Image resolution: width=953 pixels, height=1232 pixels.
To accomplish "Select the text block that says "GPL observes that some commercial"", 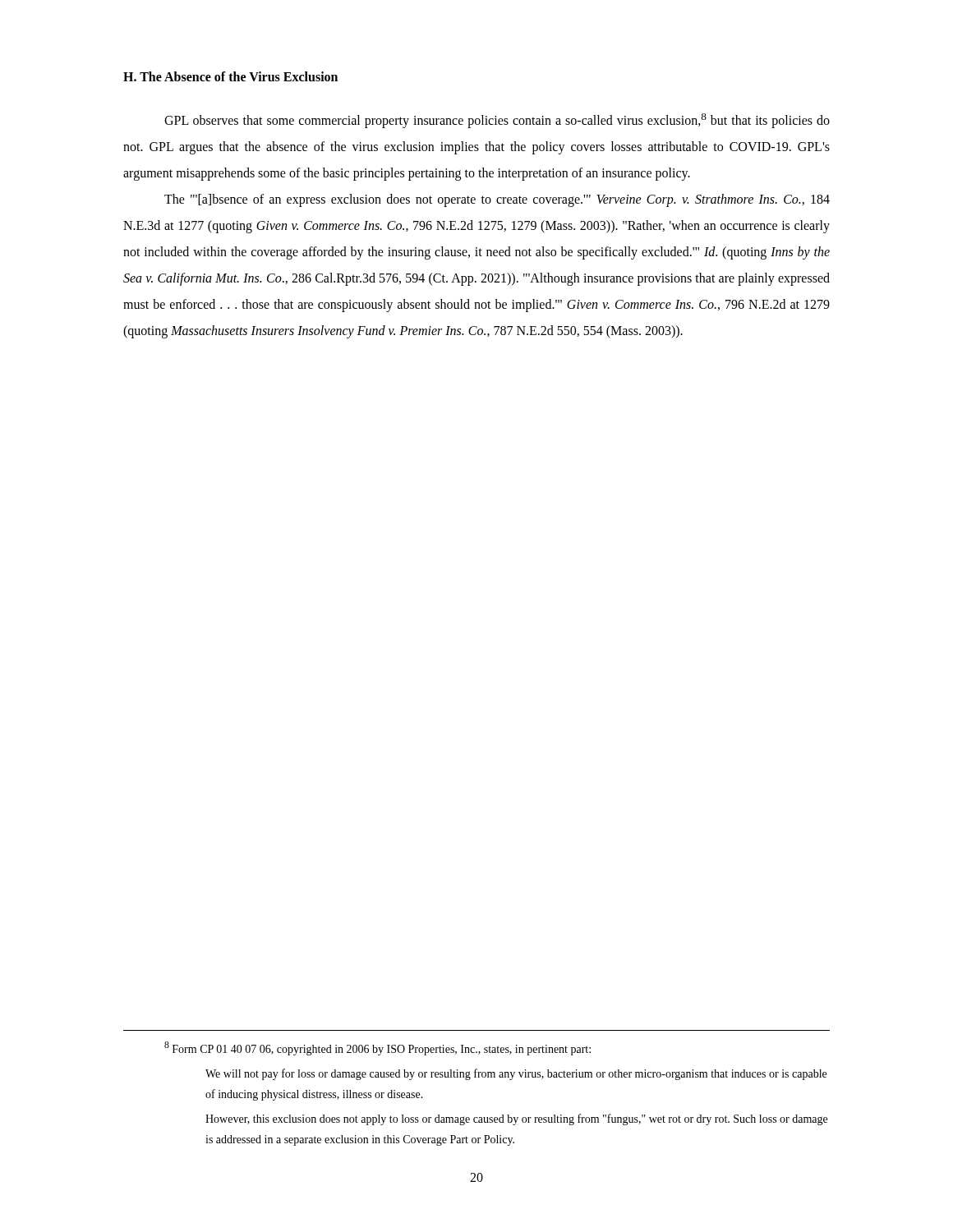I will (x=476, y=146).
